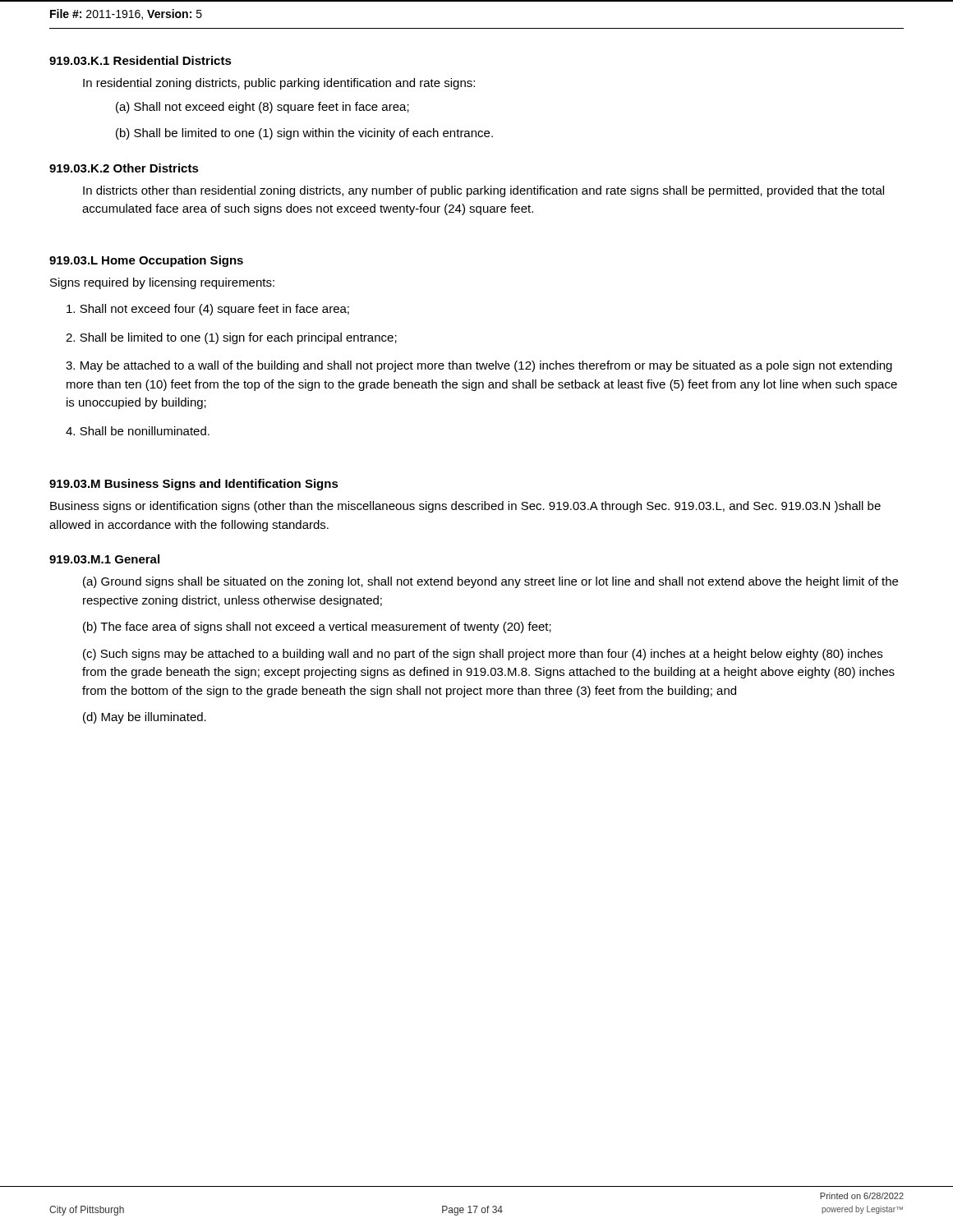Click on the region starting "919.03.K.1 Residential Districts"
Screen dimensions: 1232x953
pyautogui.click(x=140, y=60)
